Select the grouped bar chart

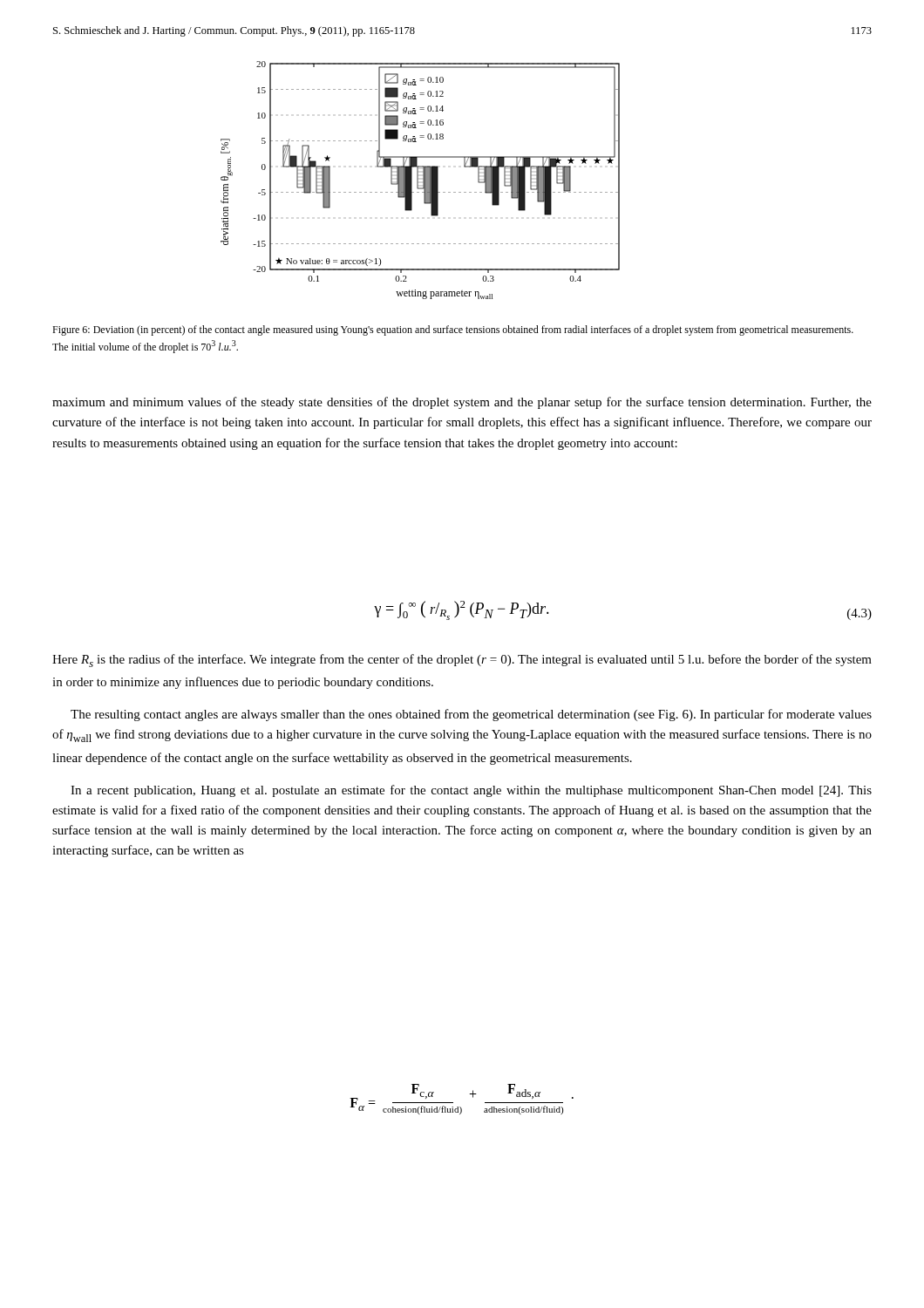(x=462, y=178)
